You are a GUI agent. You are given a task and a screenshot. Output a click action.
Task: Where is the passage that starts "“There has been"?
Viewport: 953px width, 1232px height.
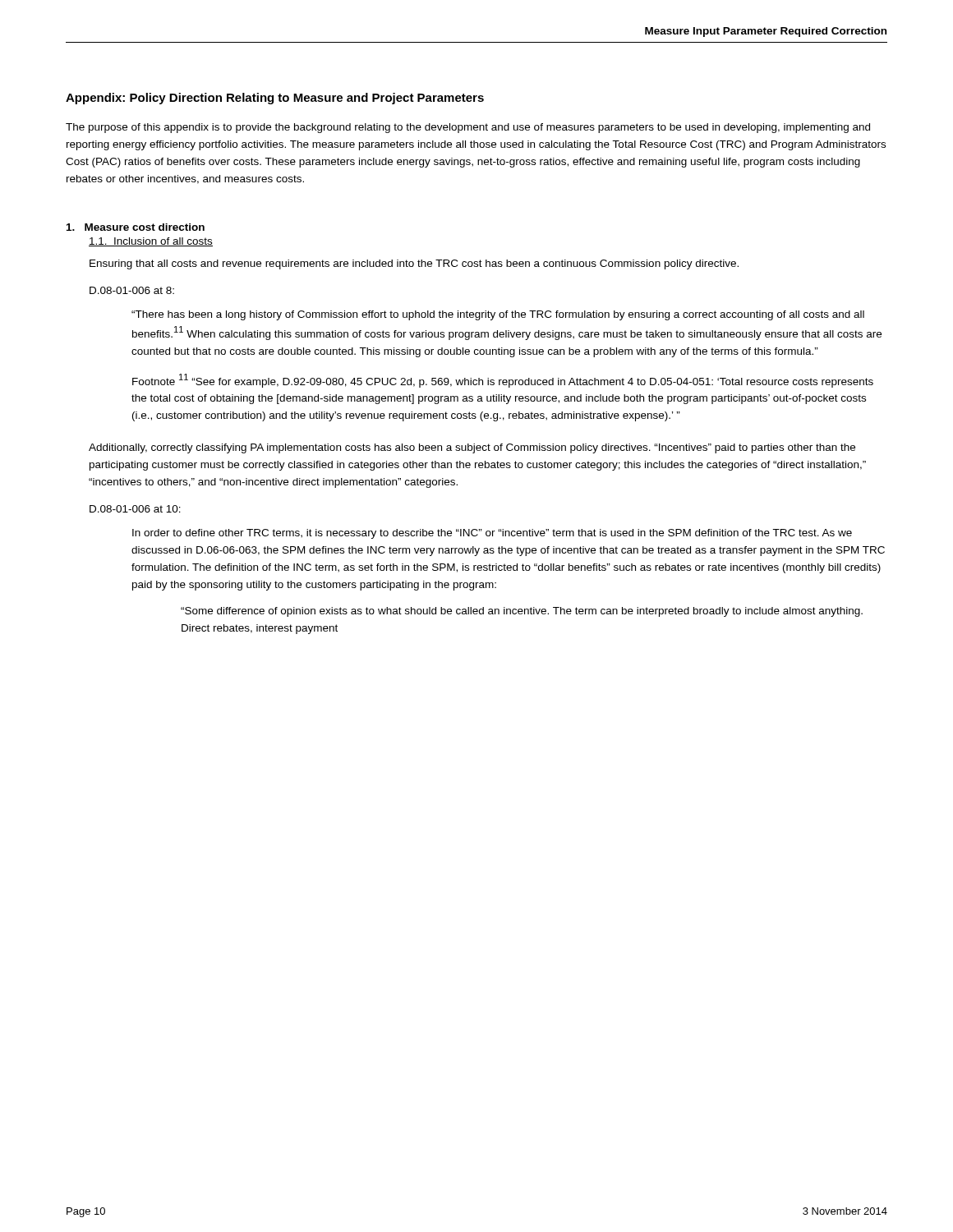point(507,332)
